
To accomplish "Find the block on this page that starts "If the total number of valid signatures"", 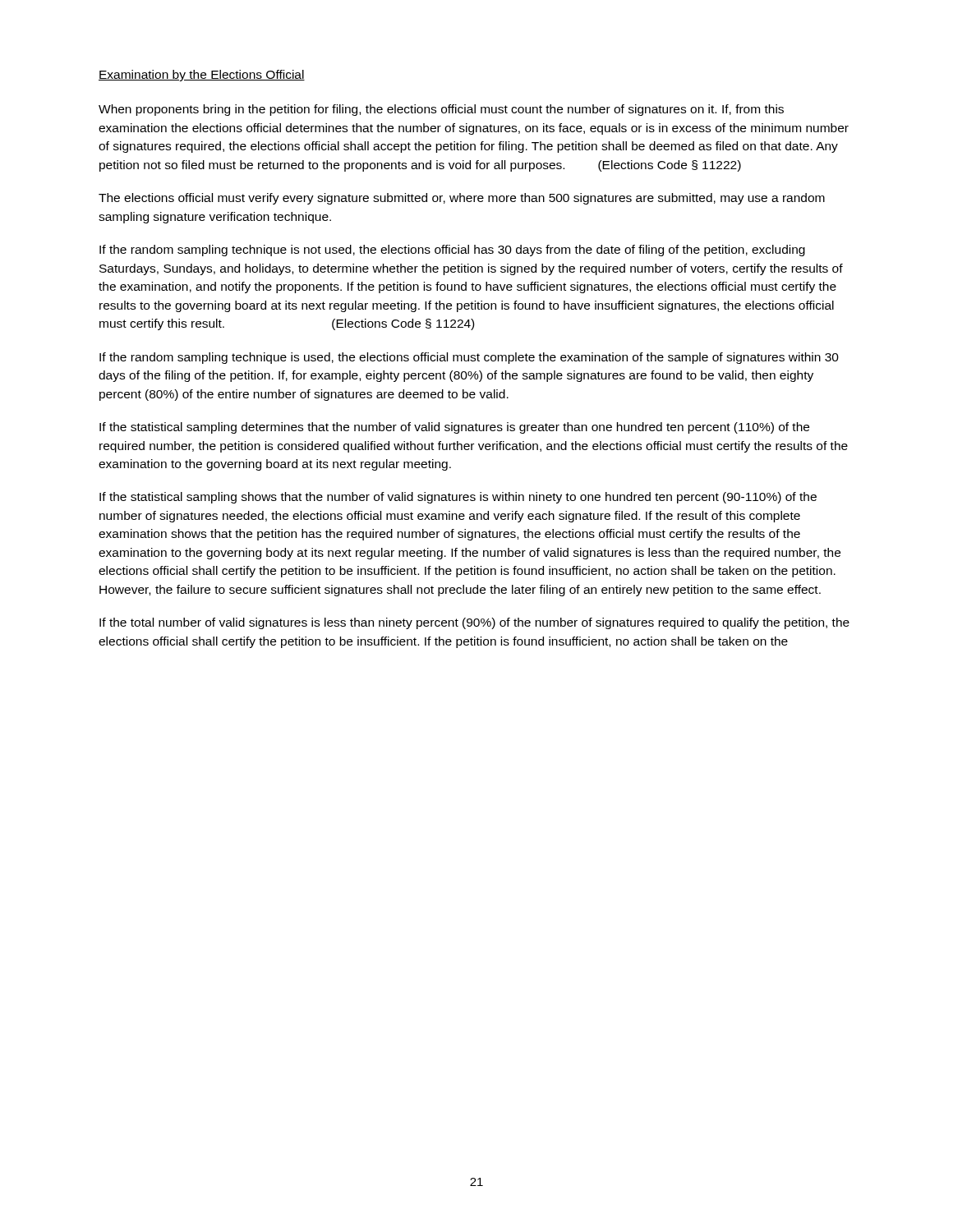I will [x=474, y=632].
